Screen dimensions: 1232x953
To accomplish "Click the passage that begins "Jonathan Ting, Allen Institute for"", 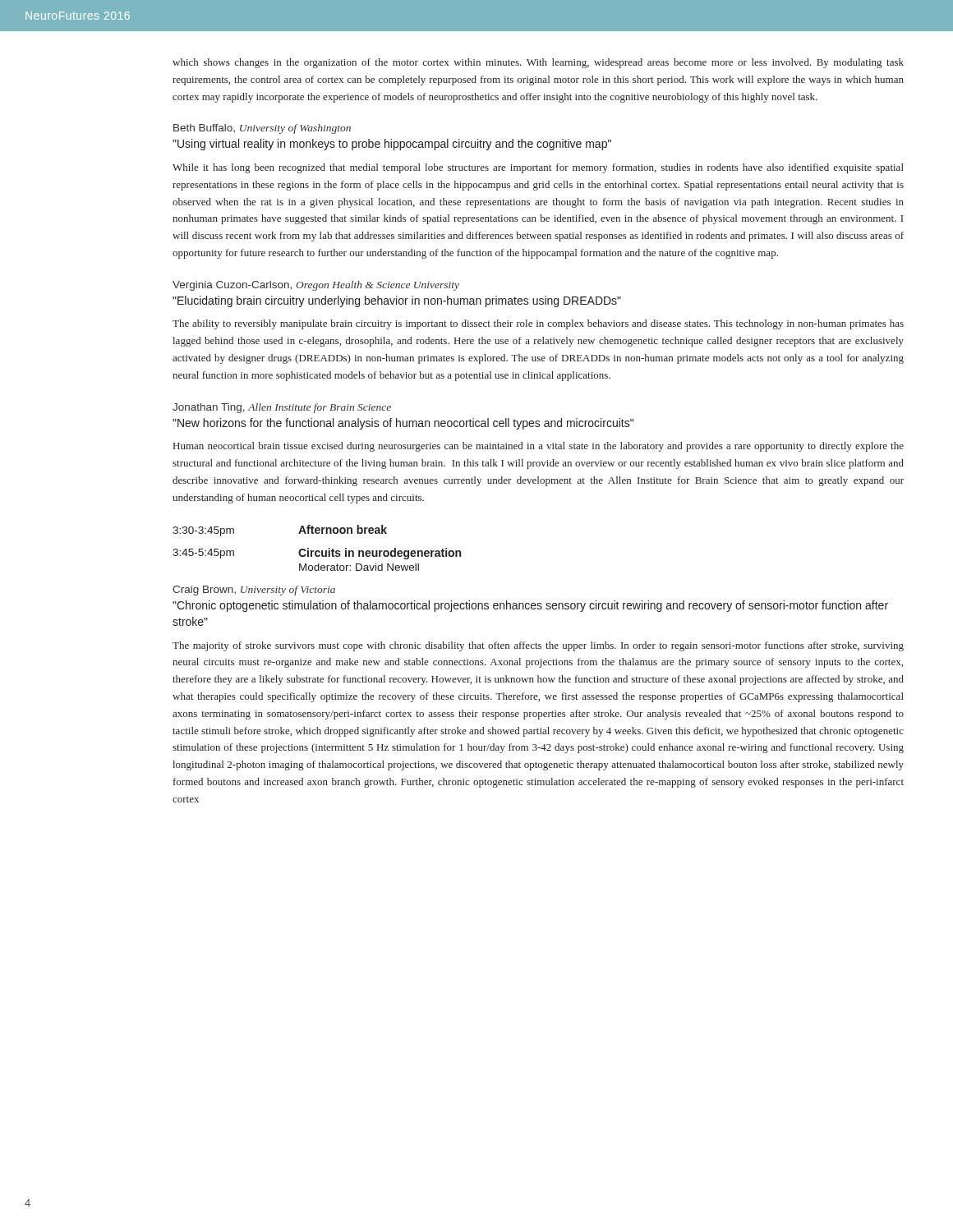I will tap(282, 407).
